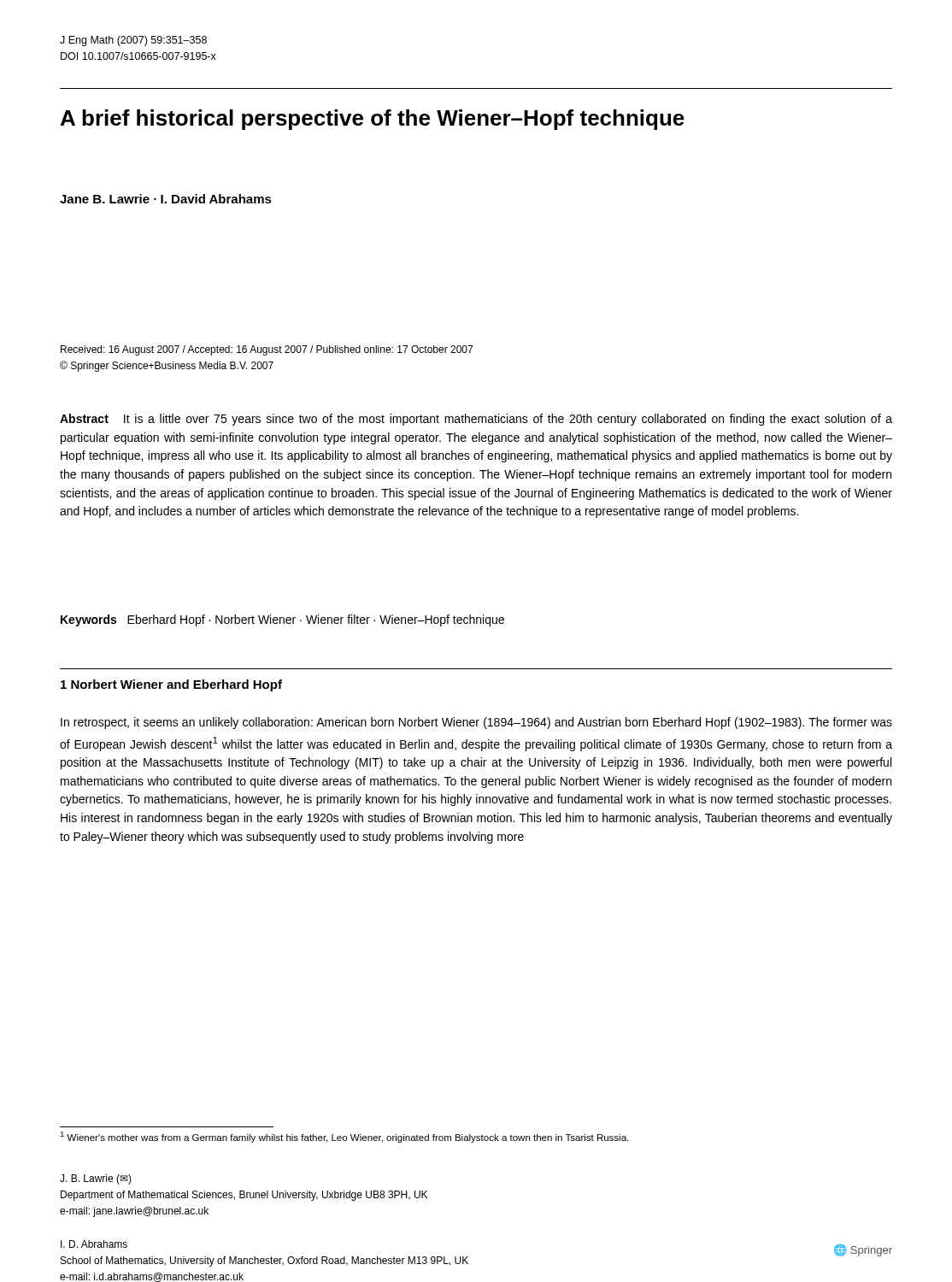
Task: Select the title
Action: pyautogui.click(x=476, y=119)
